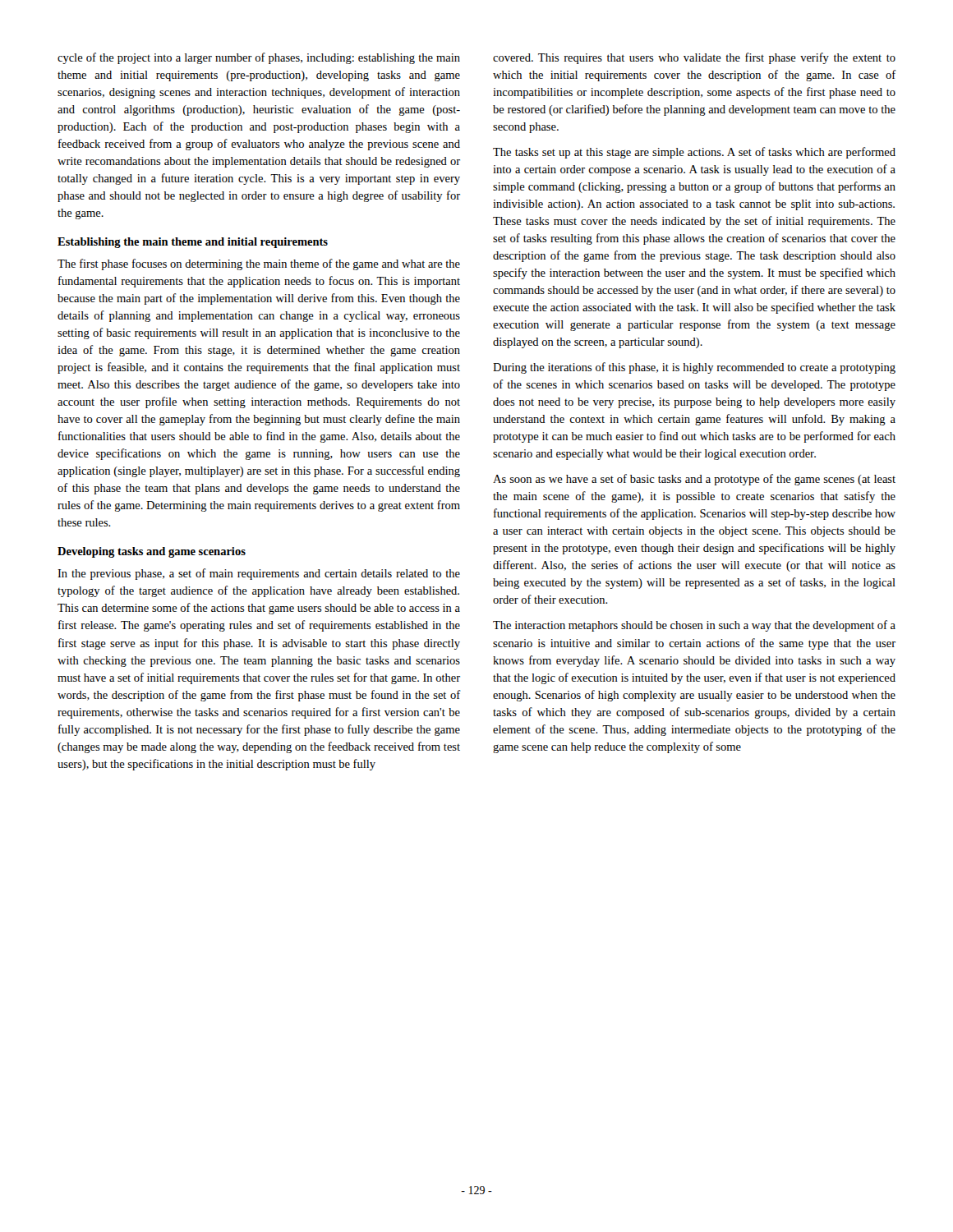Locate the text block containing "cycle of the project"

[259, 136]
